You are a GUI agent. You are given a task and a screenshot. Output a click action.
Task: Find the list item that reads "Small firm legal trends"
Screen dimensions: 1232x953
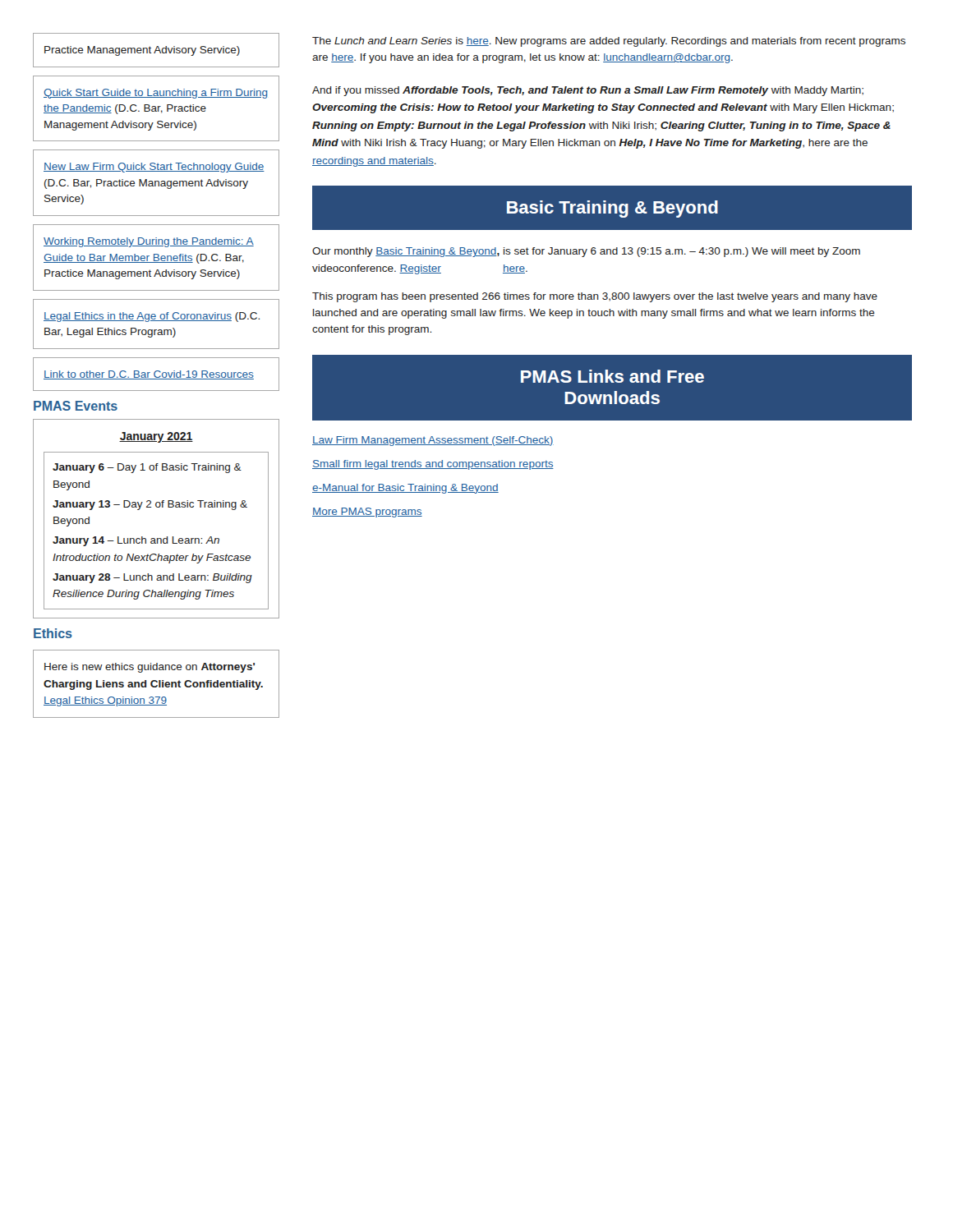pos(433,463)
